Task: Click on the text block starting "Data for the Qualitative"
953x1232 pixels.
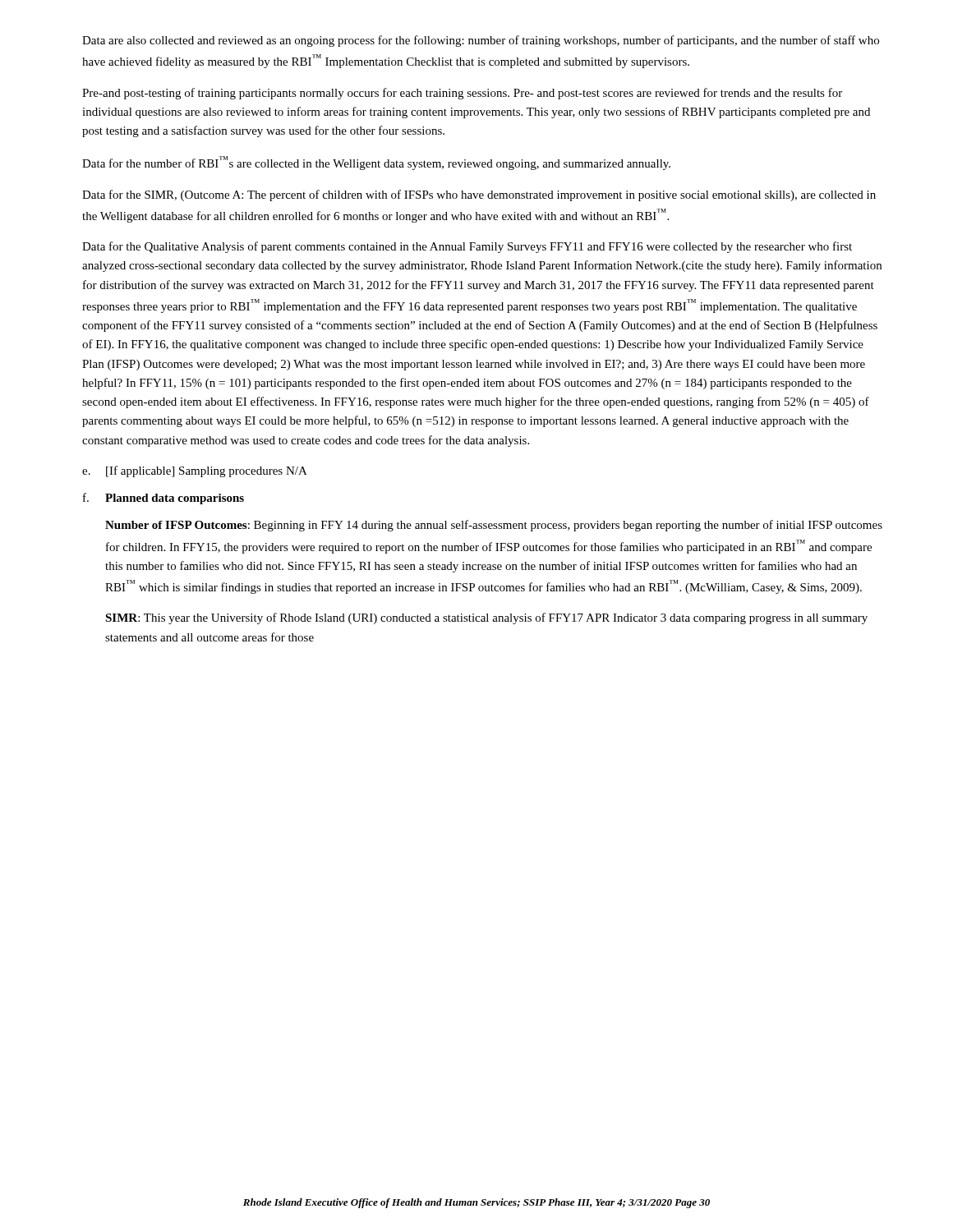Action: pyautogui.click(x=482, y=343)
